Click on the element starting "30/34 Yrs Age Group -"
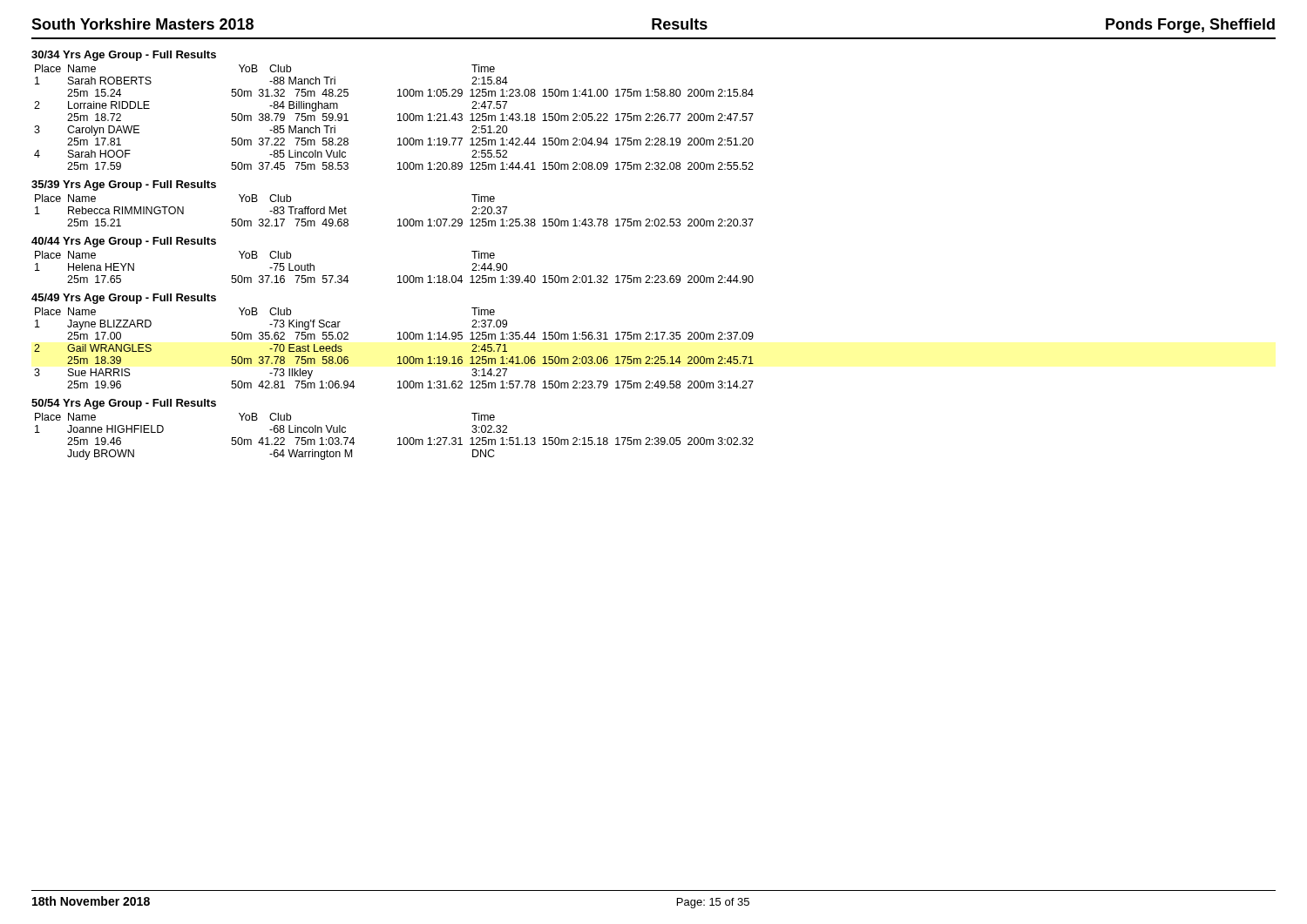The image size is (1307, 924). (124, 54)
